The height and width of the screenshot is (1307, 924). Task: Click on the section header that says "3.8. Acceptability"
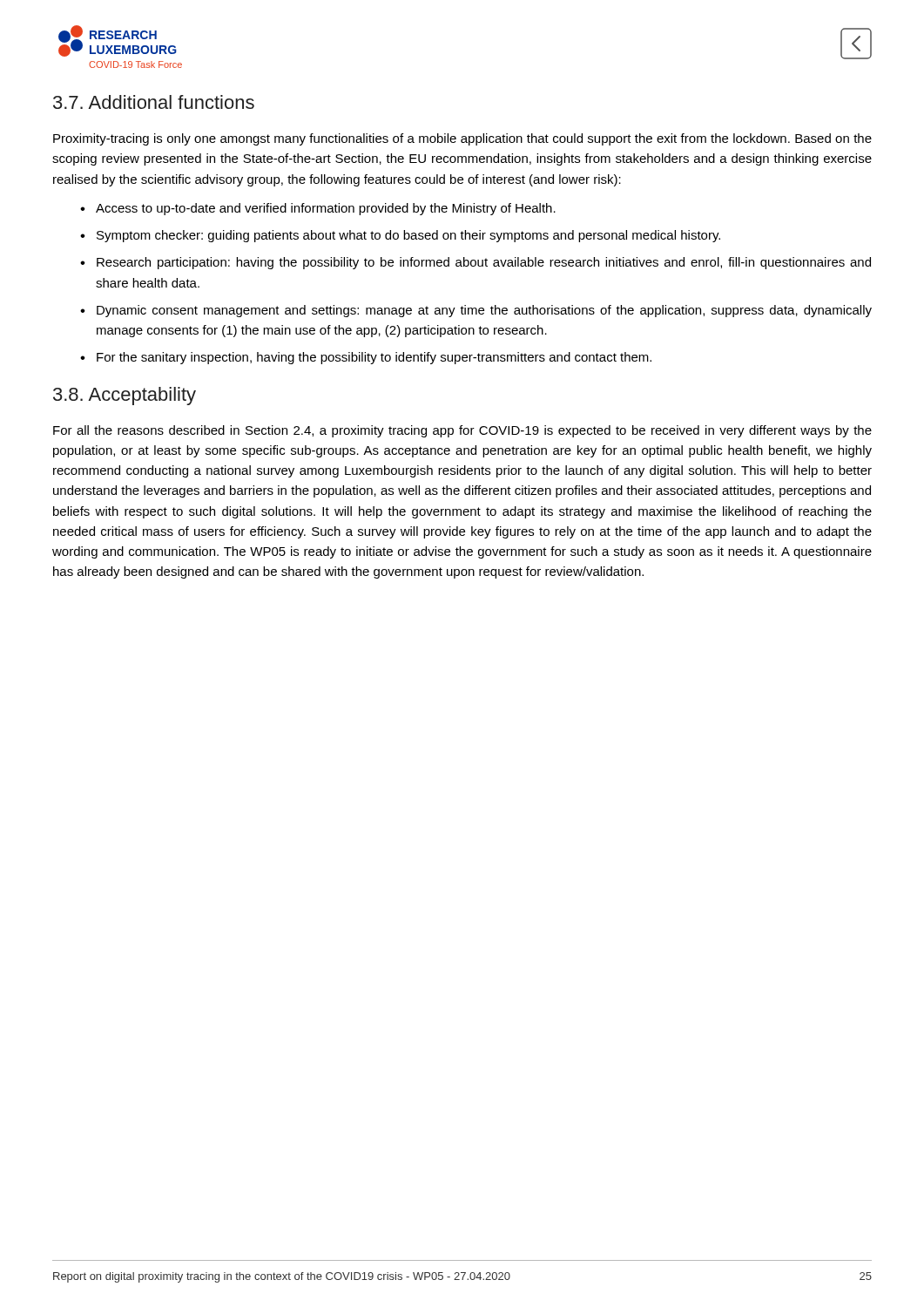point(124,394)
